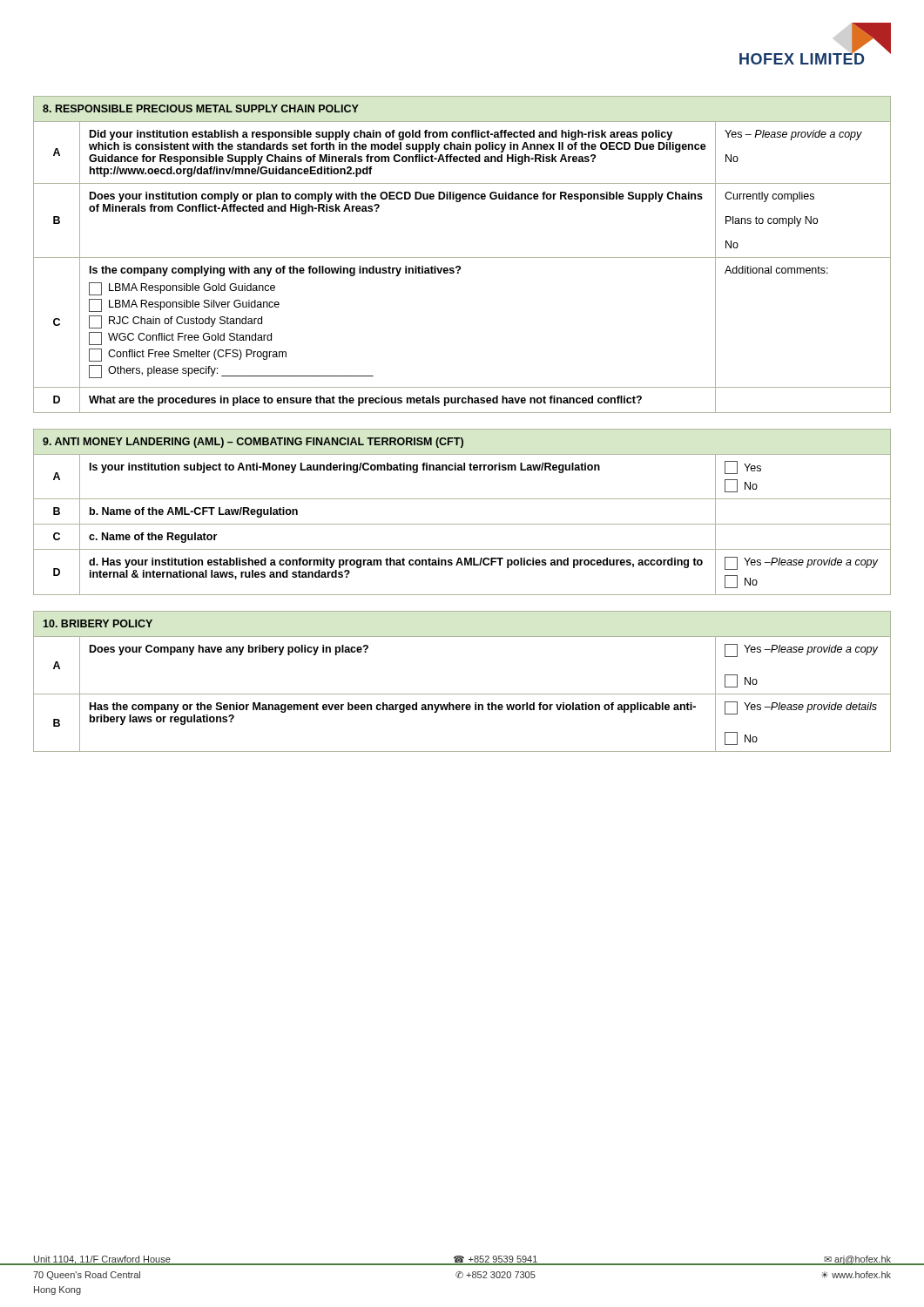Select a logo
Screen dimensions: 1307x924
click(815, 46)
